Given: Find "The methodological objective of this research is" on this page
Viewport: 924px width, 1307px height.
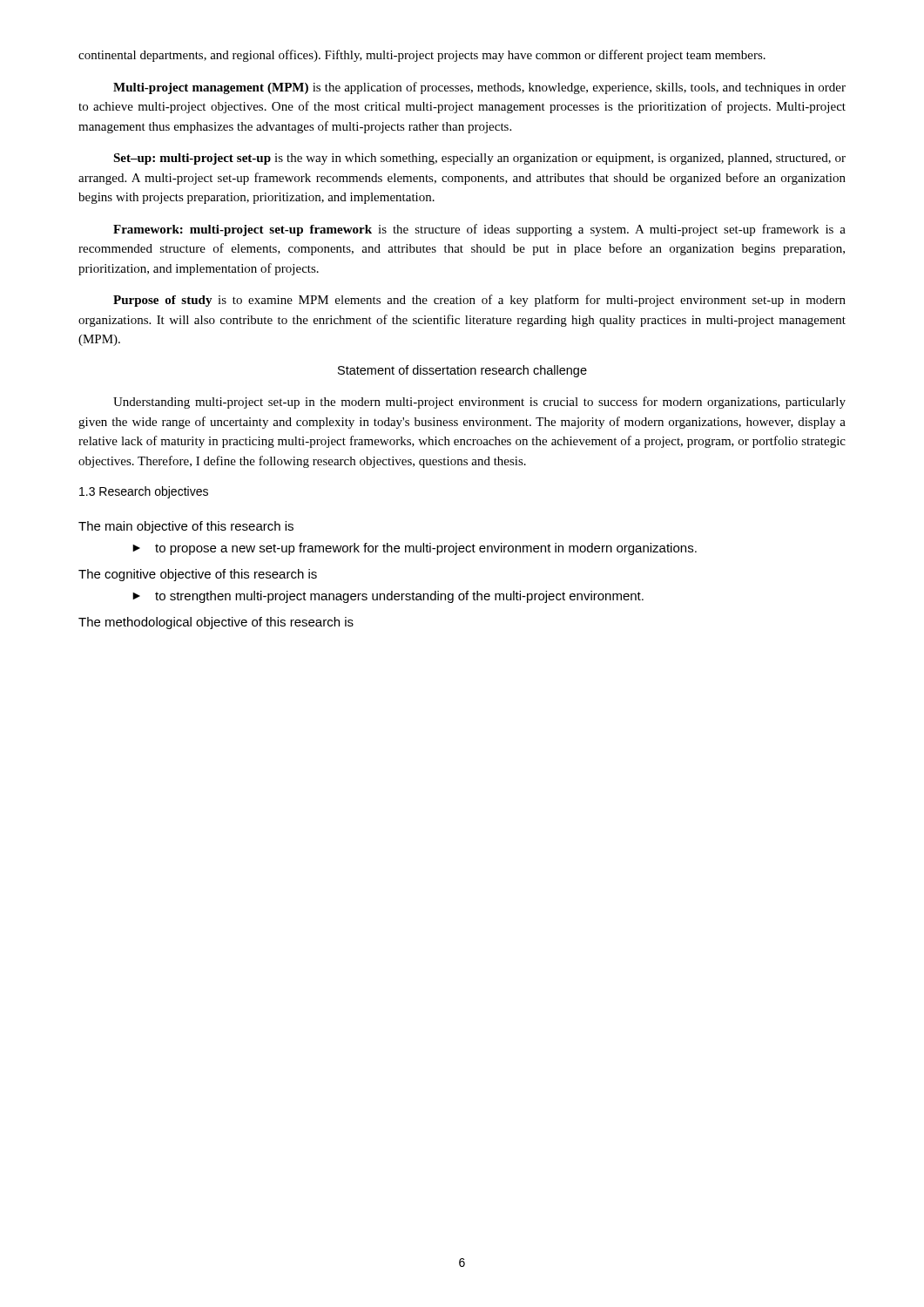Looking at the screenshot, I should (216, 622).
